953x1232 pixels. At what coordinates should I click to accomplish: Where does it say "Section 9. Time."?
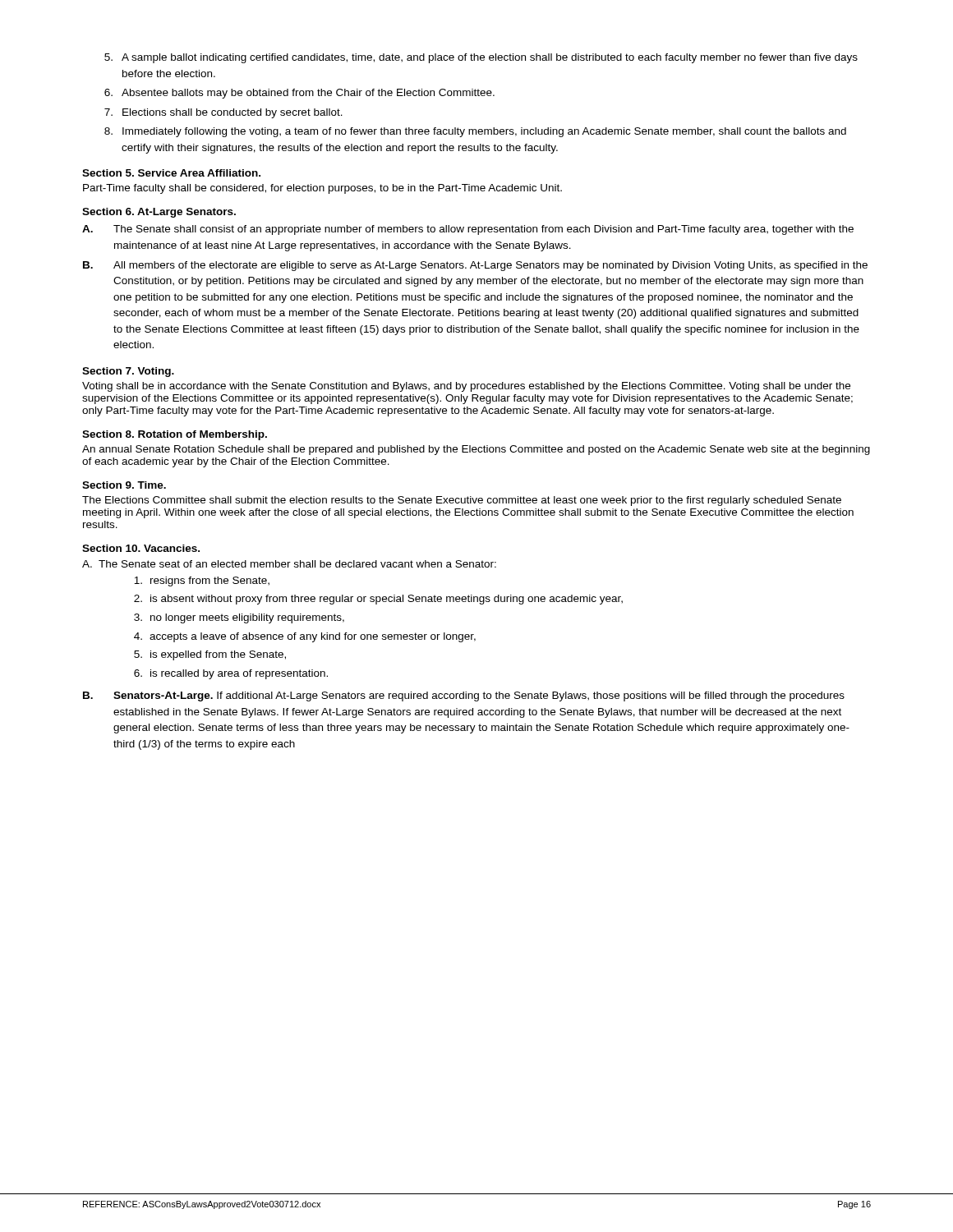(x=124, y=485)
